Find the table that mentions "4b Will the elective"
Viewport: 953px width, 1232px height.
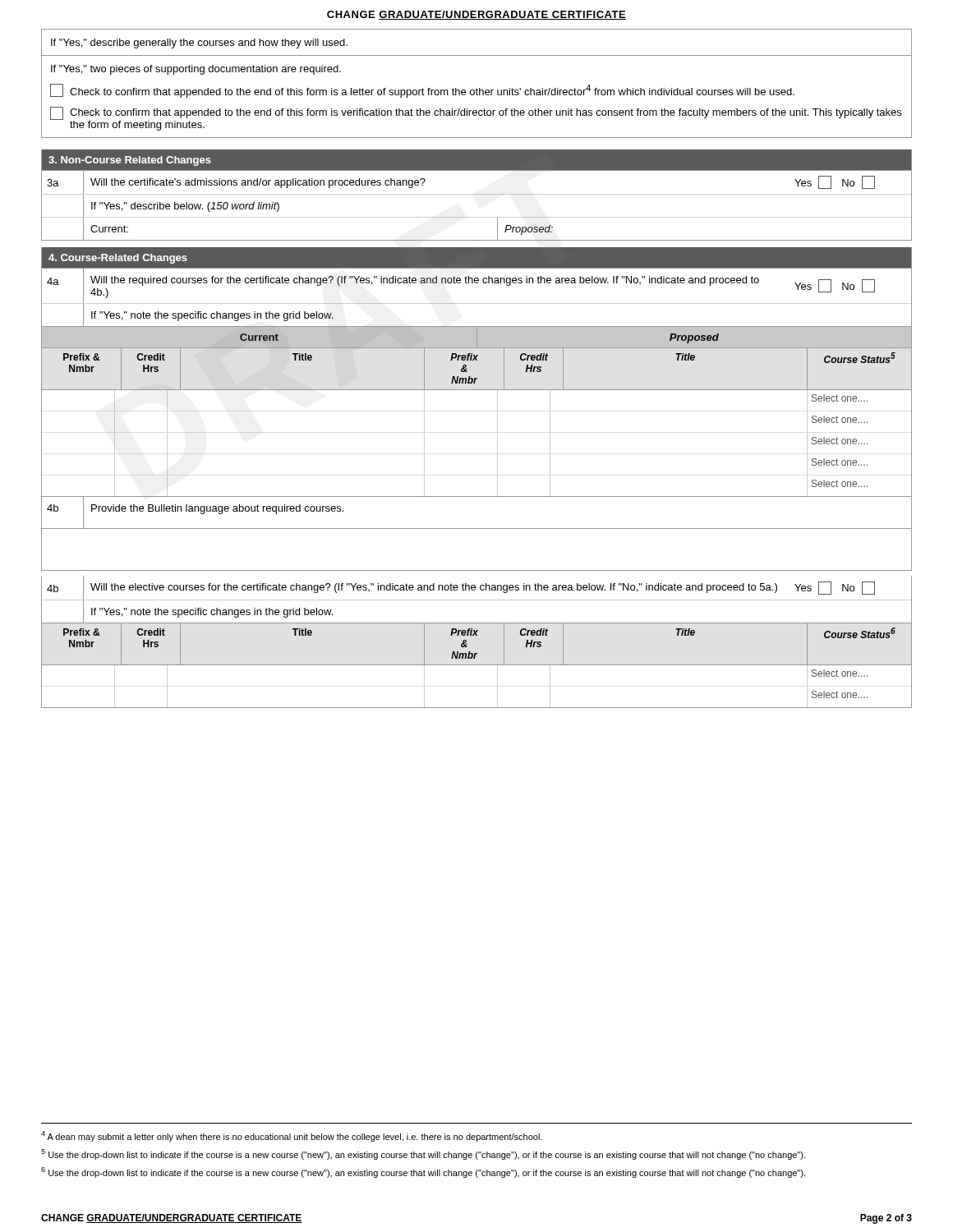476,600
